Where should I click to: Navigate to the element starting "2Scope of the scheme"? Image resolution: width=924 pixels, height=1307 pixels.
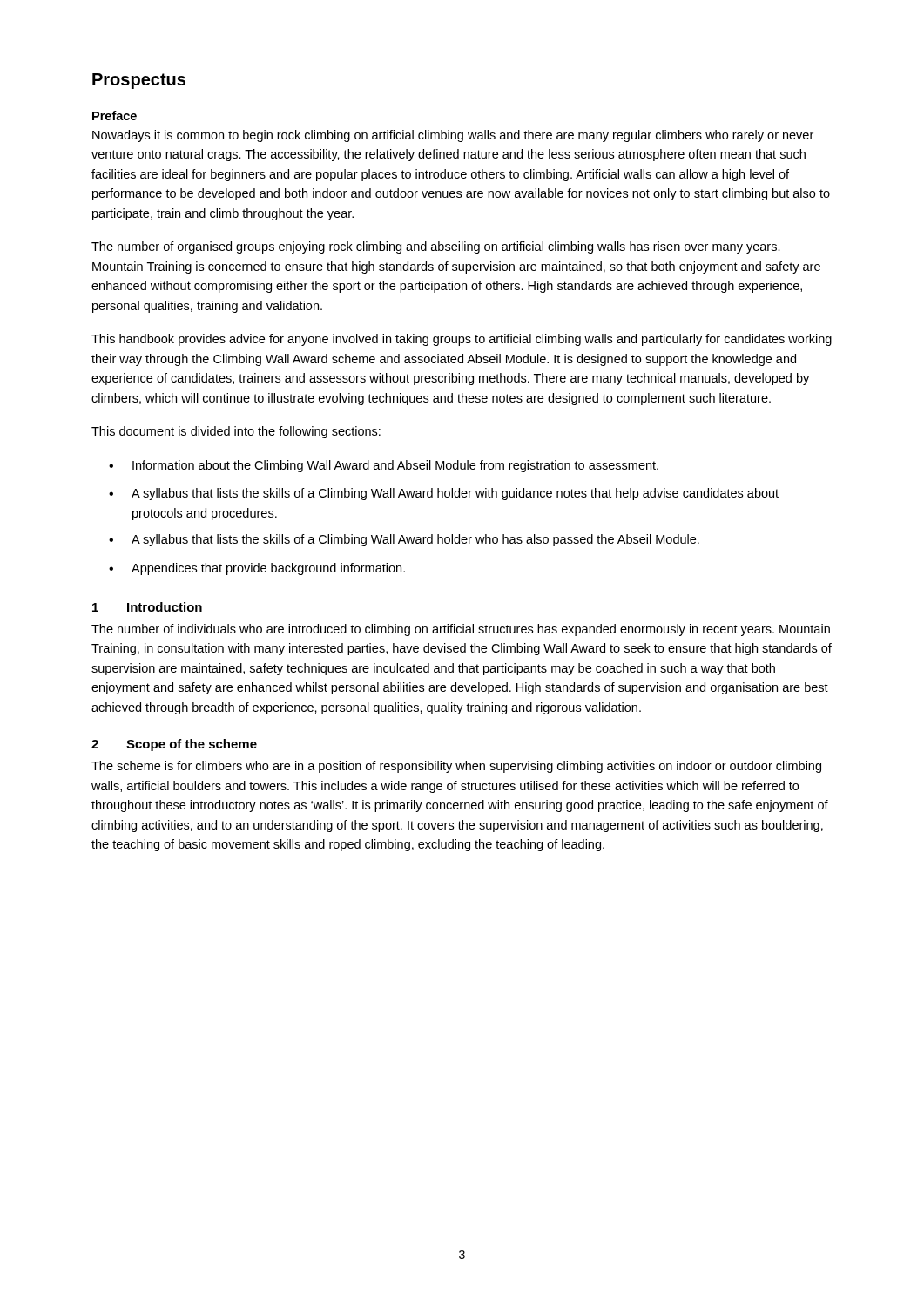pos(174,745)
